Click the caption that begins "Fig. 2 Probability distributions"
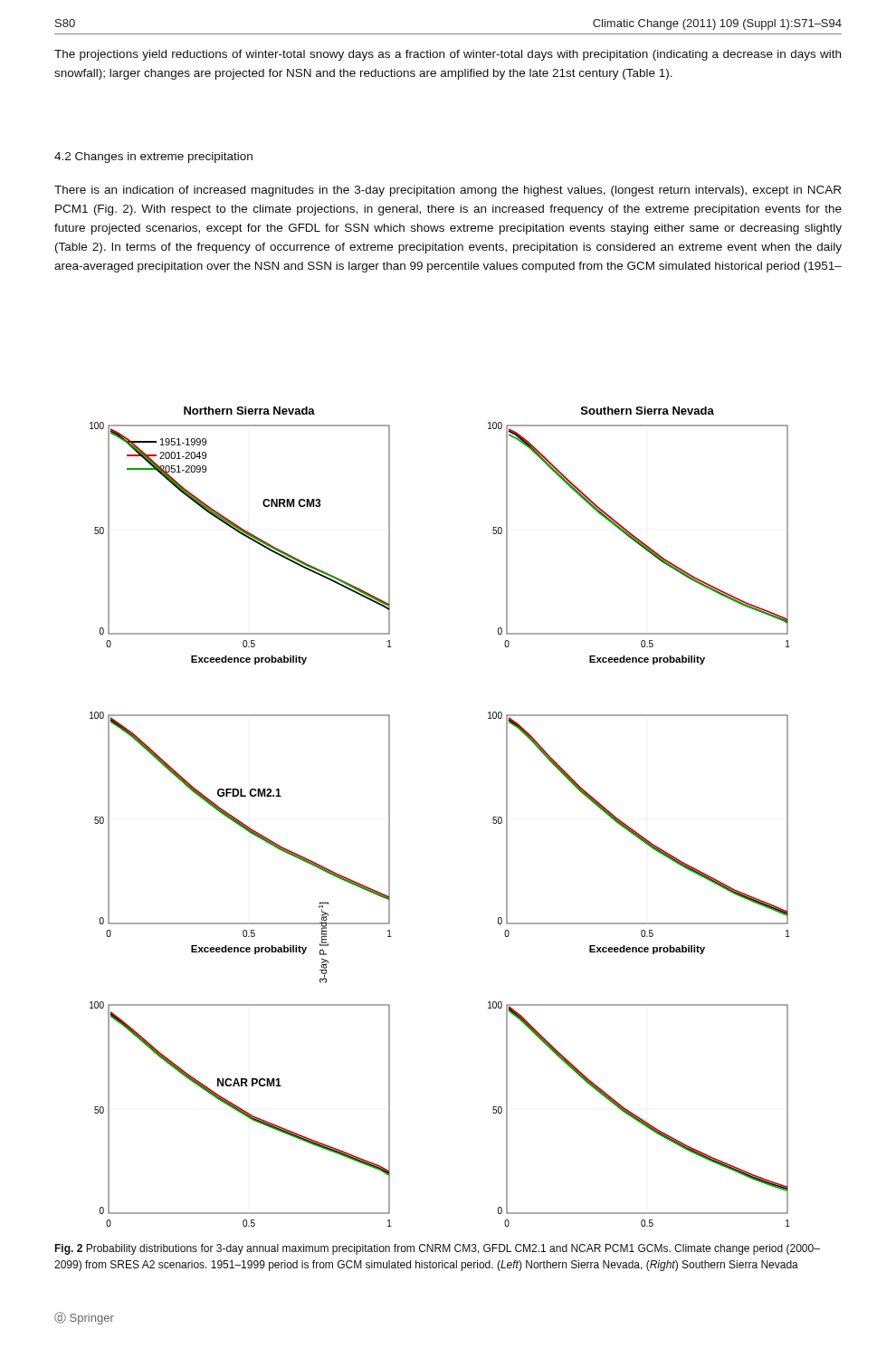Image resolution: width=896 pixels, height=1358 pixels. pos(437,1257)
